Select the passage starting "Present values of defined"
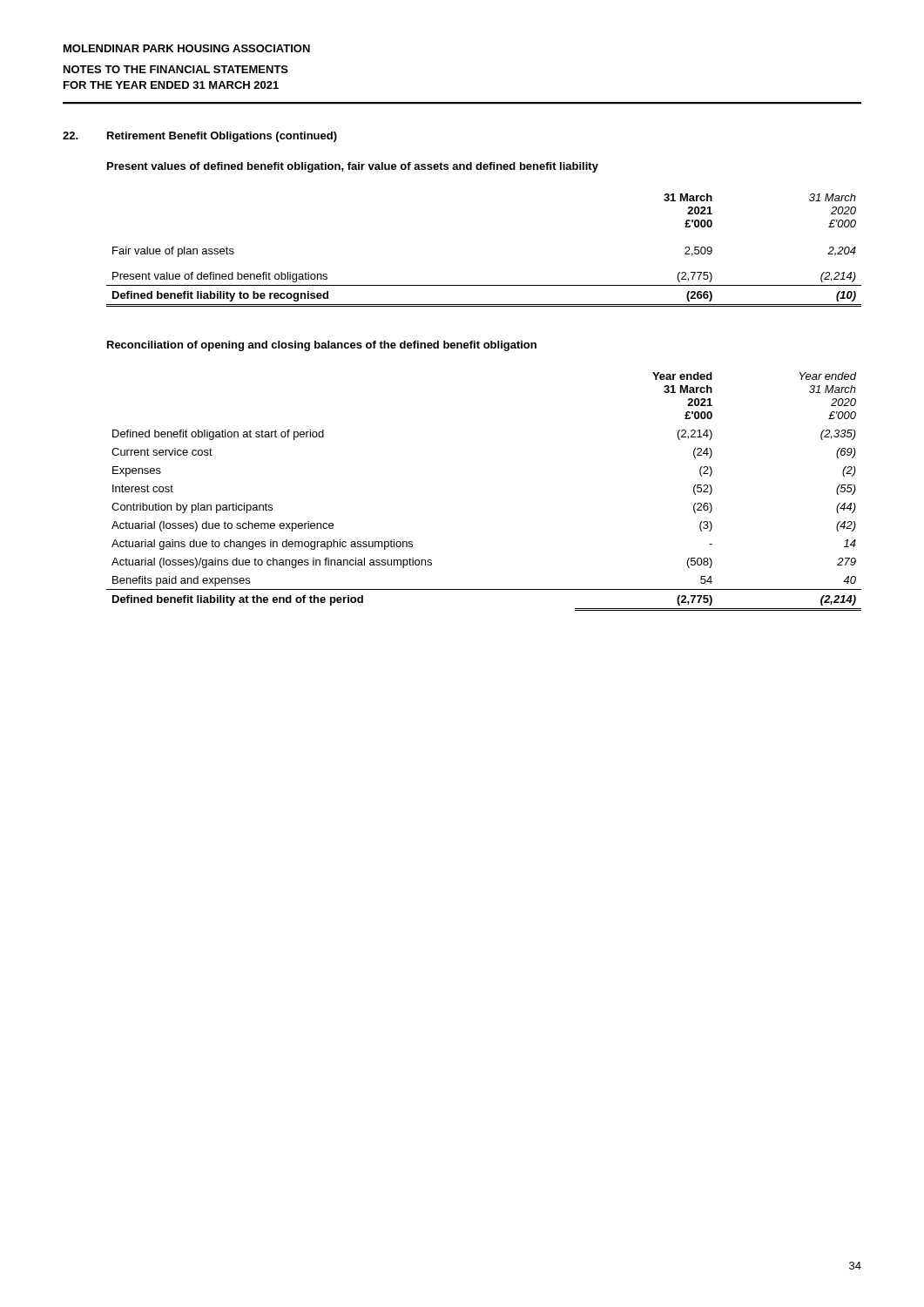 [352, 166]
